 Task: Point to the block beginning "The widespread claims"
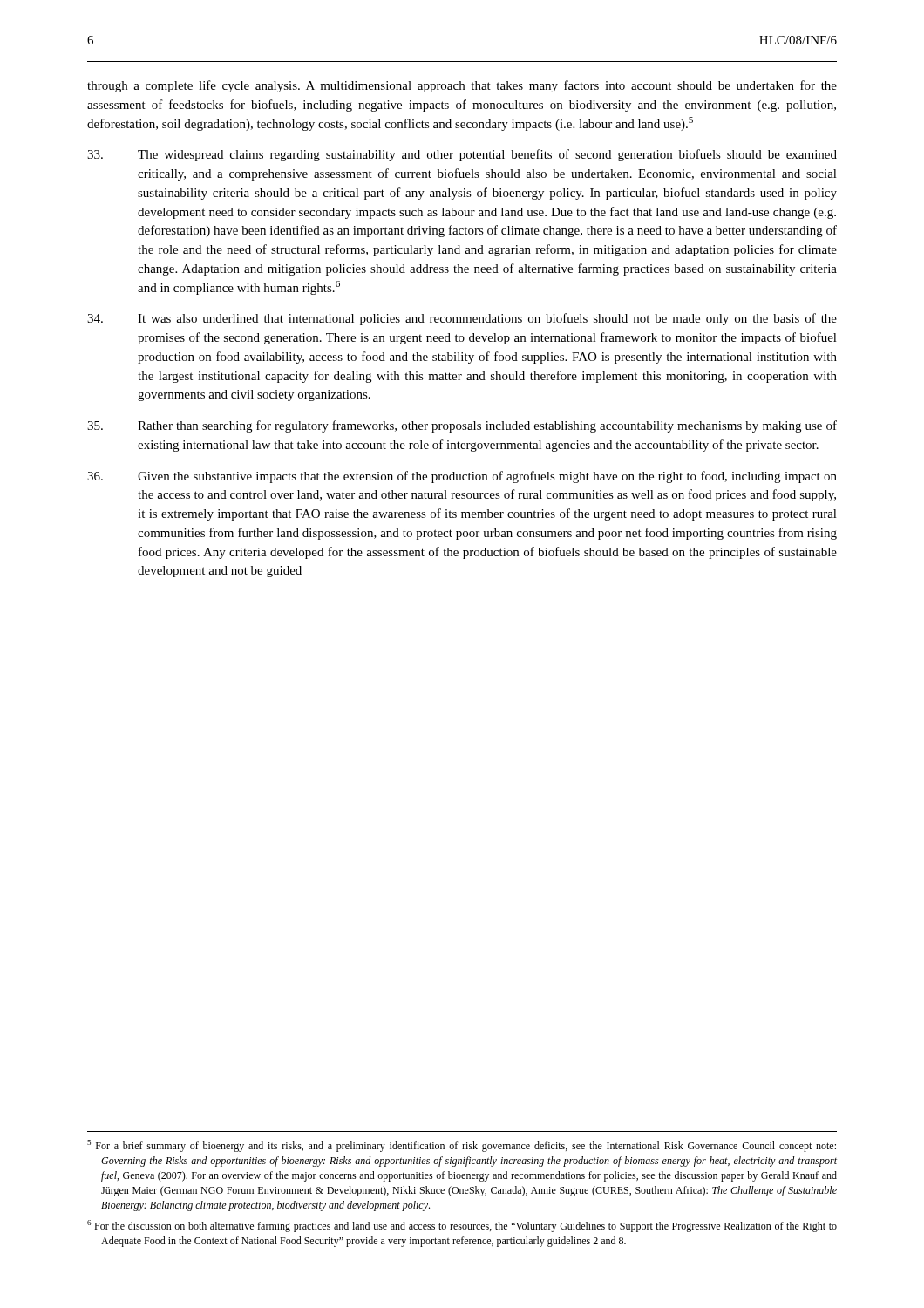pos(462,222)
